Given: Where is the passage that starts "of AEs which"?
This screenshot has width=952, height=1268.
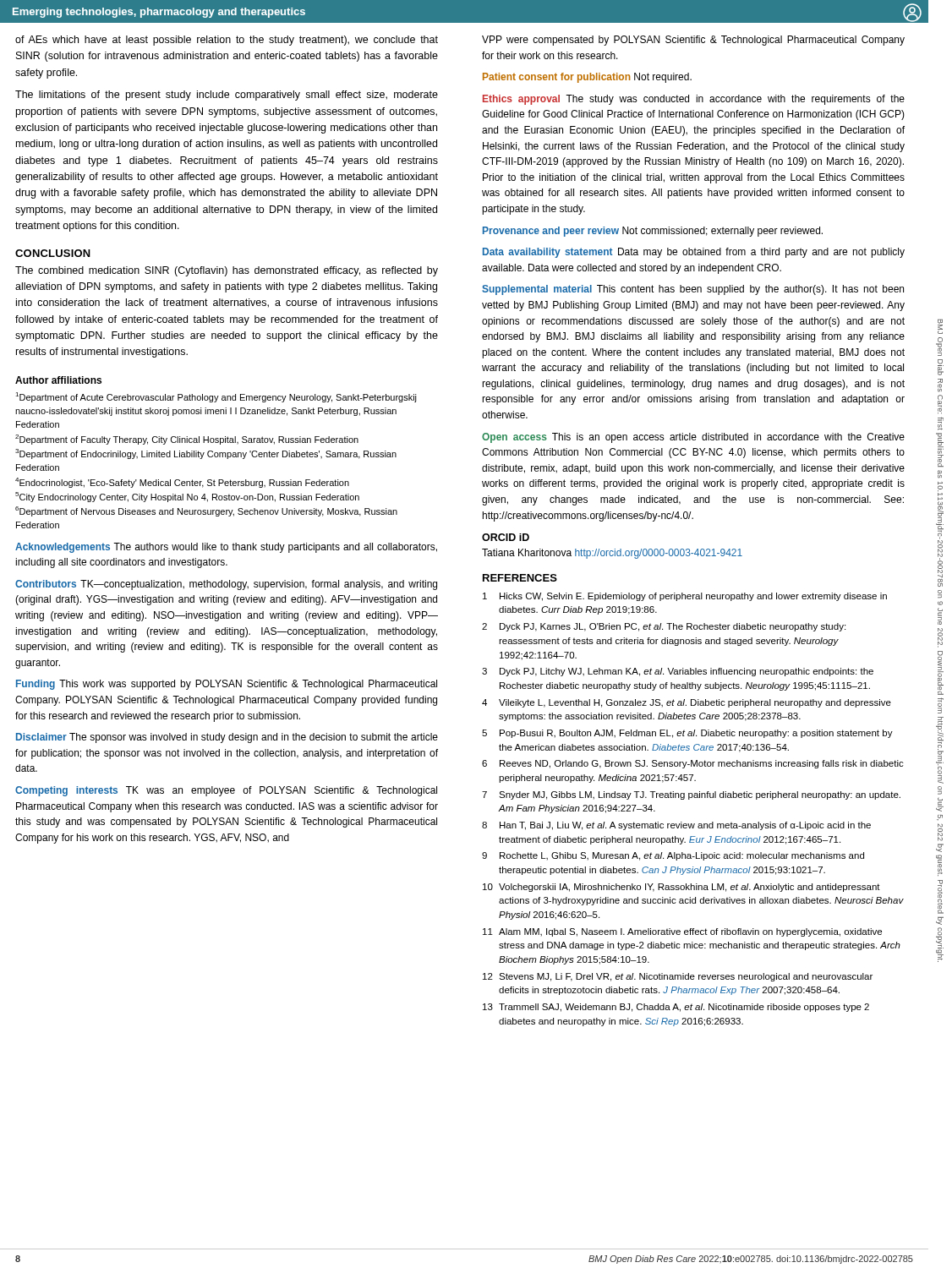Looking at the screenshot, I should click(x=227, y=56).
